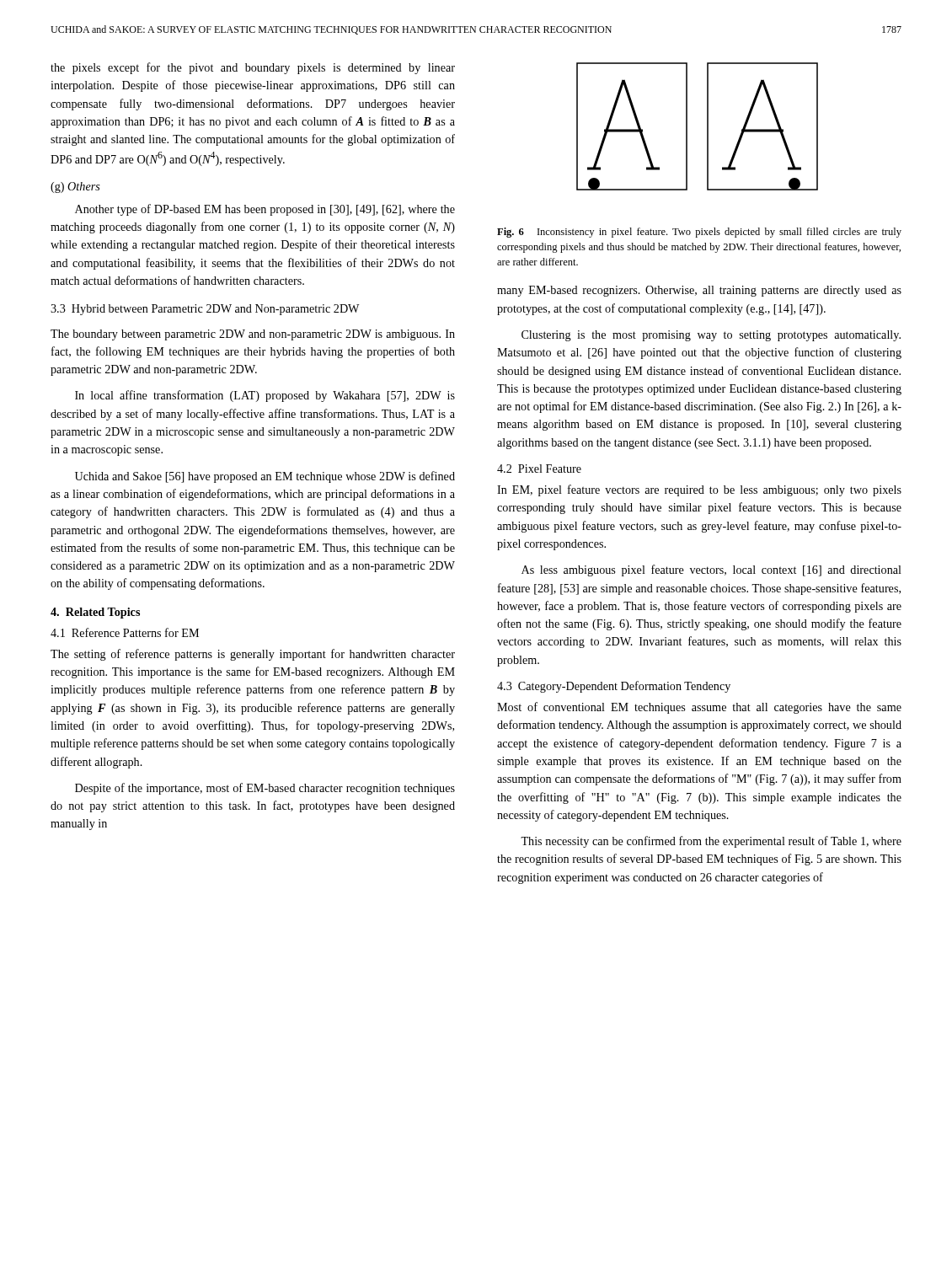Viewport: 952px width, 1264px height.
Task: Find the text starting "Fig. 6 Inconsistency in pixel"
Action: (x=699, y=247)
